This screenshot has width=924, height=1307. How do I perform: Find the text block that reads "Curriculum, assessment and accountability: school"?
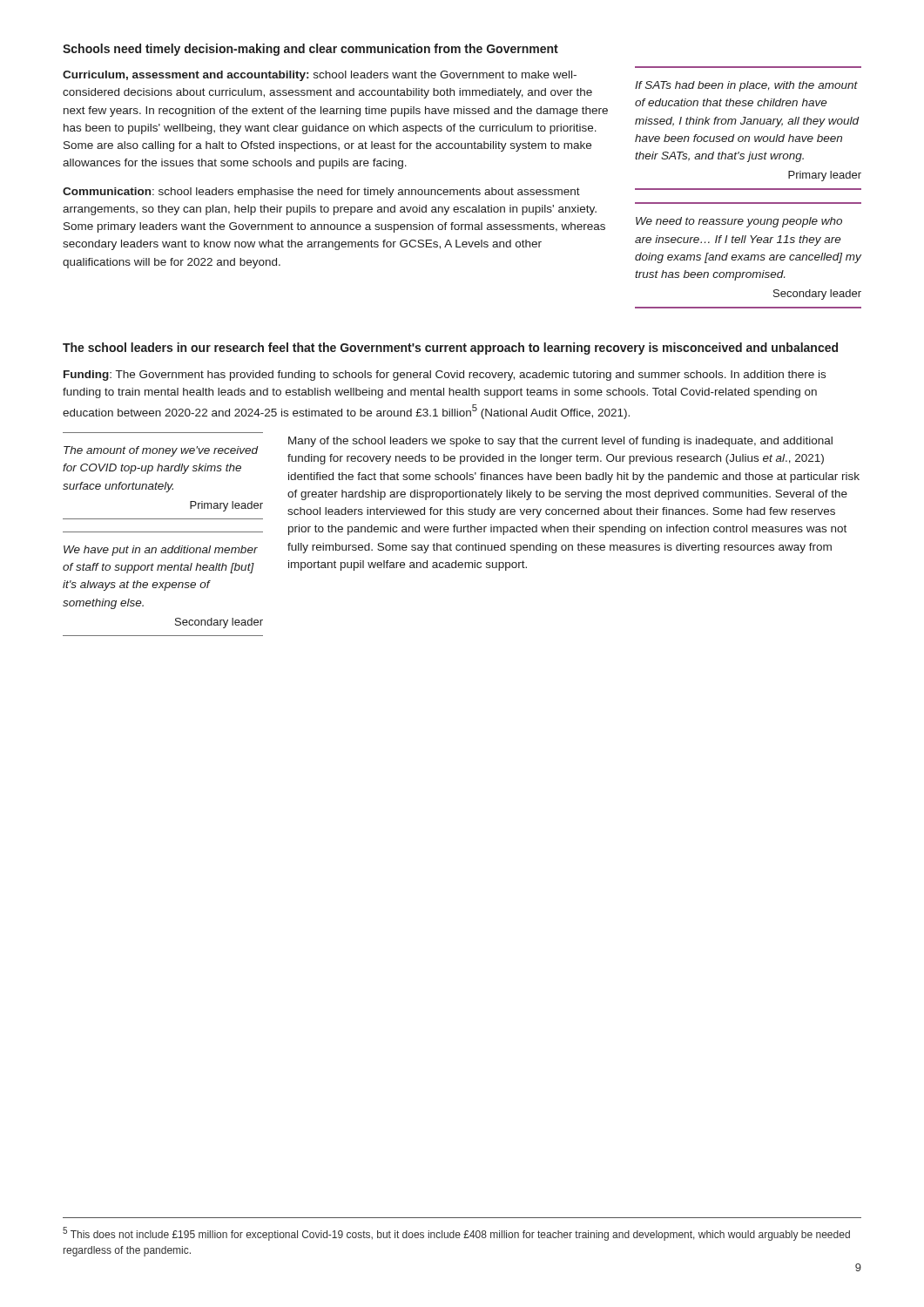tap(336, 119)
